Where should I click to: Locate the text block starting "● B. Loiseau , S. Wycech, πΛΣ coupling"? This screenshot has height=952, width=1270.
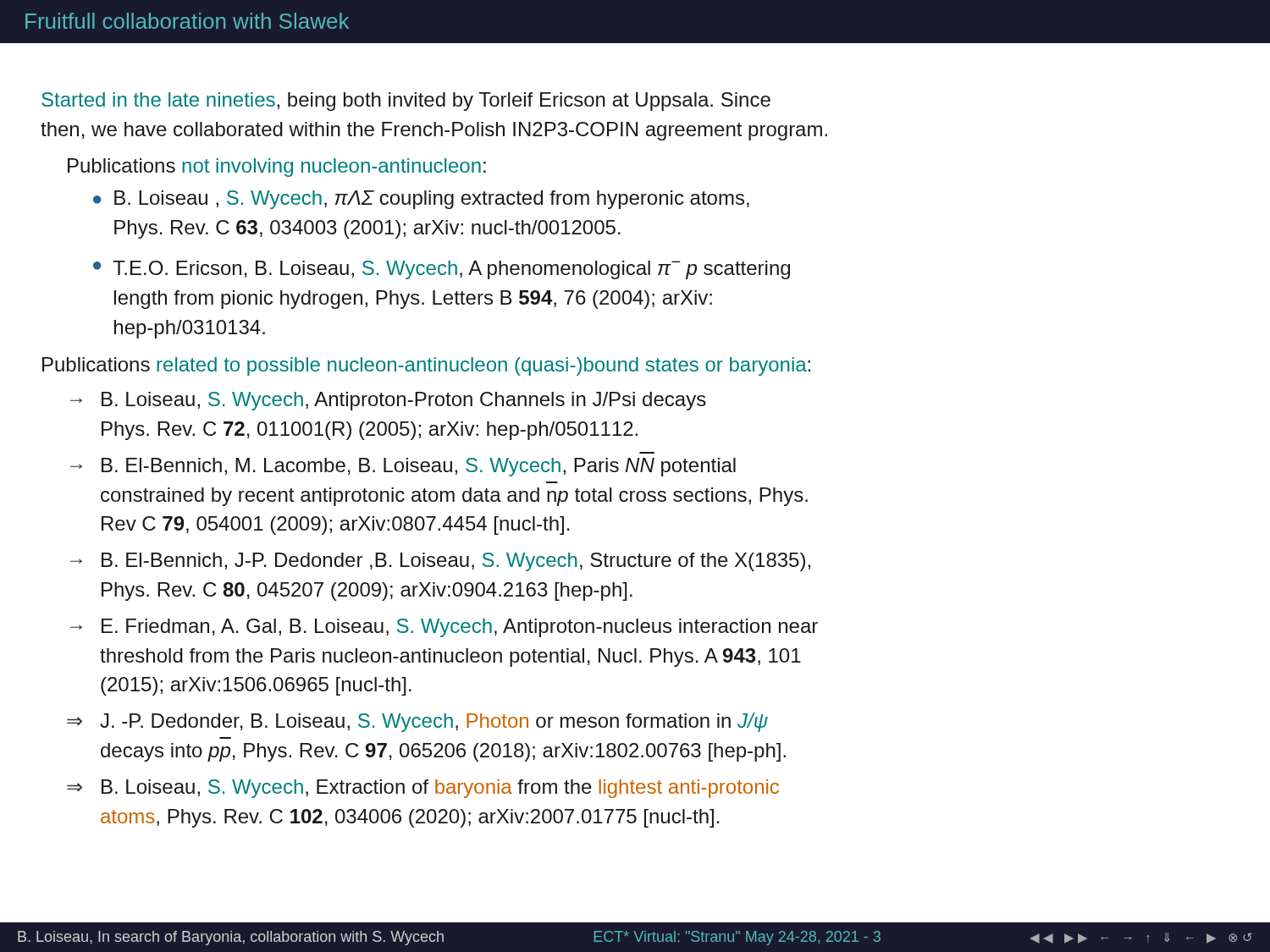click(x=421, y=213)
